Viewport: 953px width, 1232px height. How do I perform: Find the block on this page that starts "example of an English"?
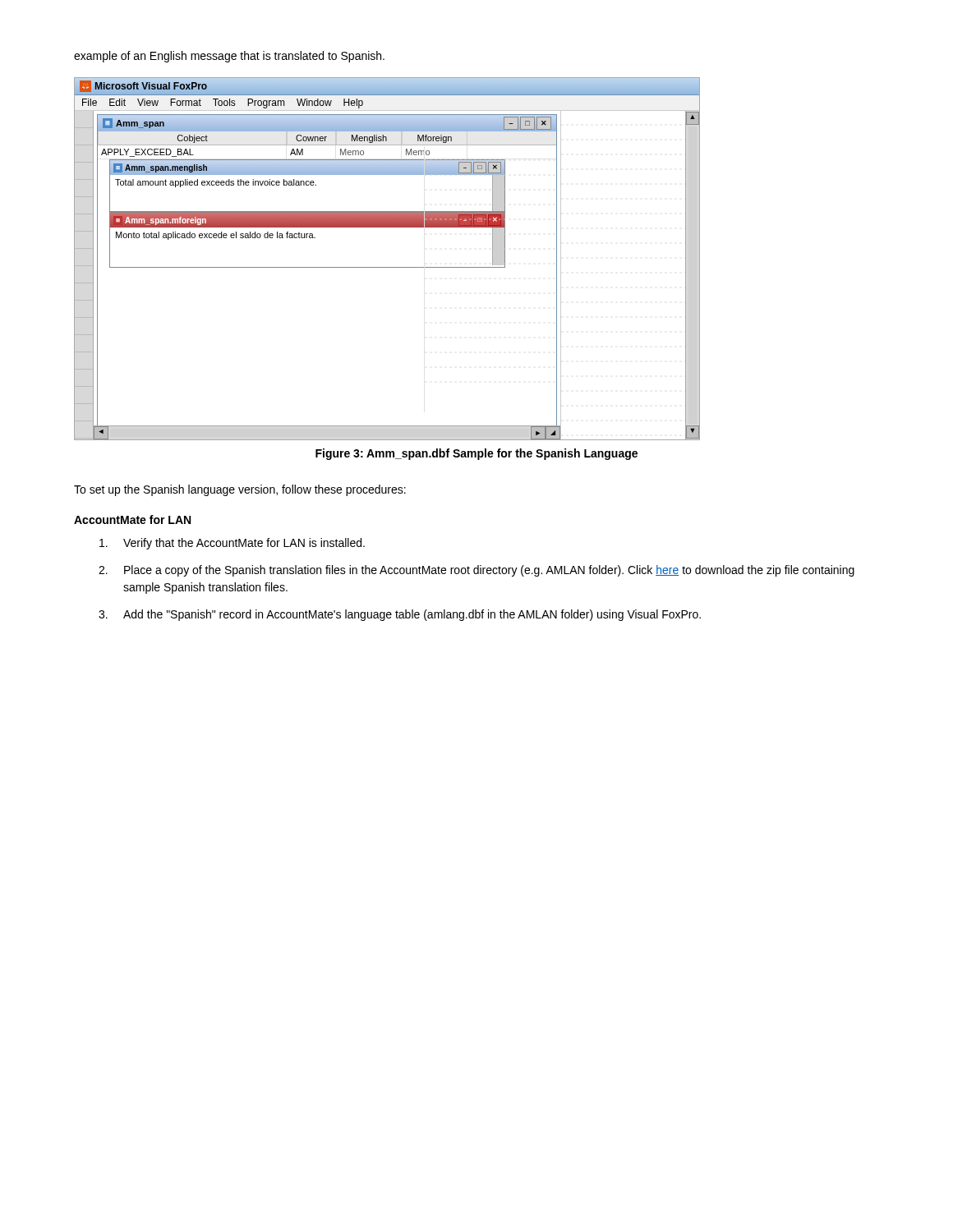(x=230, y=56)
